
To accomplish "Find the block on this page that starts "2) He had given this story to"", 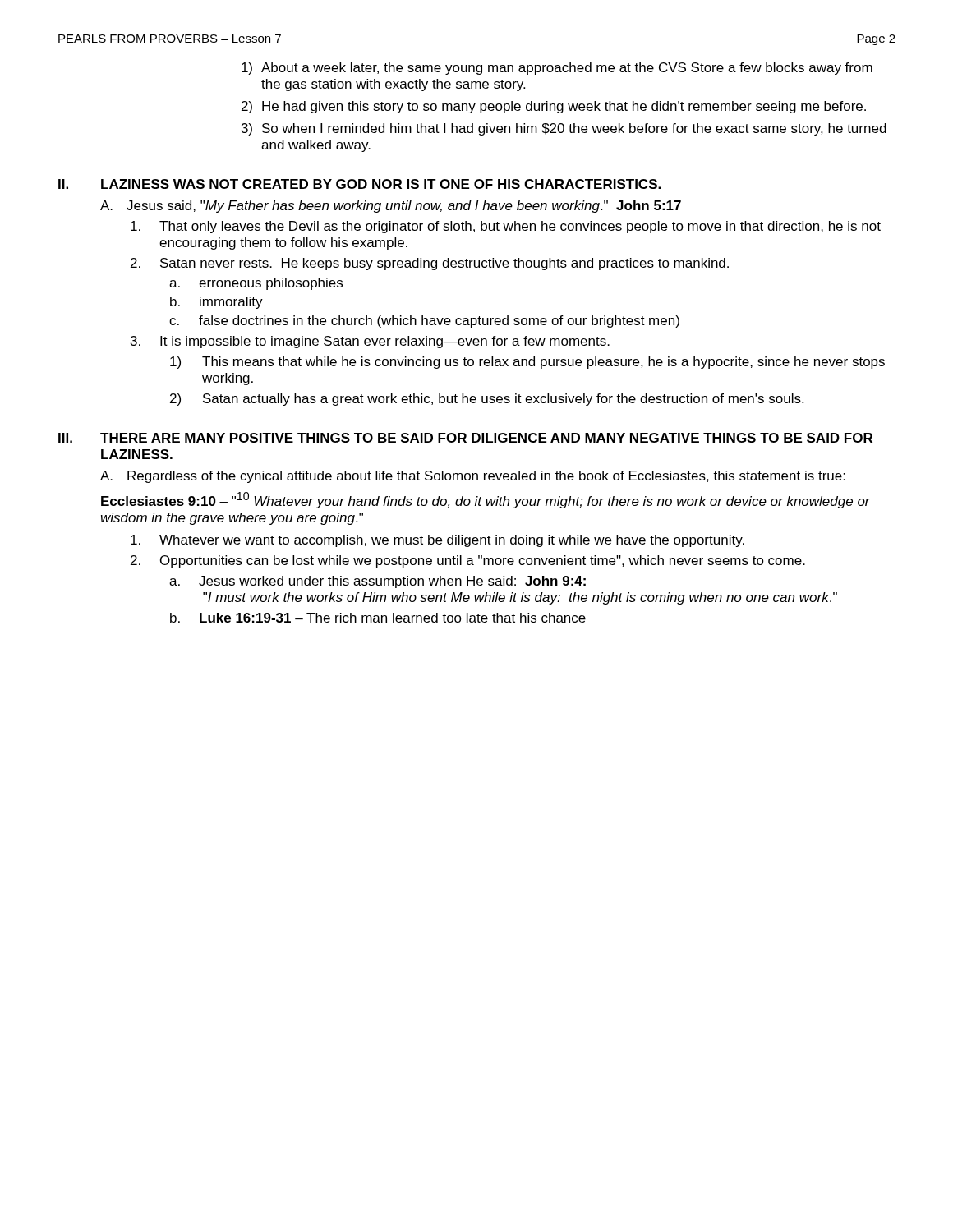I will [x=559, y=107].
